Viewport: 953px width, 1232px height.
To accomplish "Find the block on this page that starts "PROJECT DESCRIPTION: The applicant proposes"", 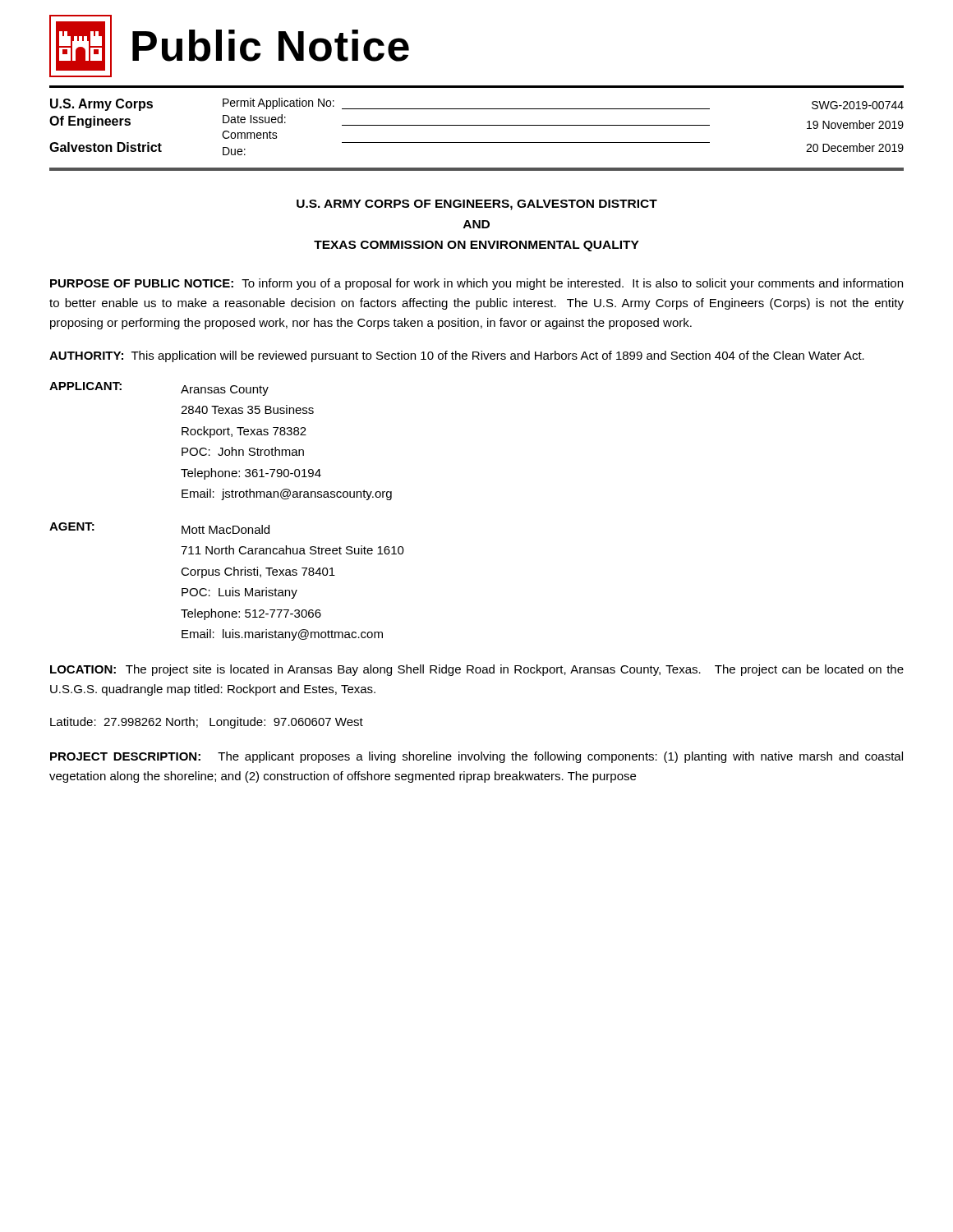I will pyautogui.click(x=476, y=766).
